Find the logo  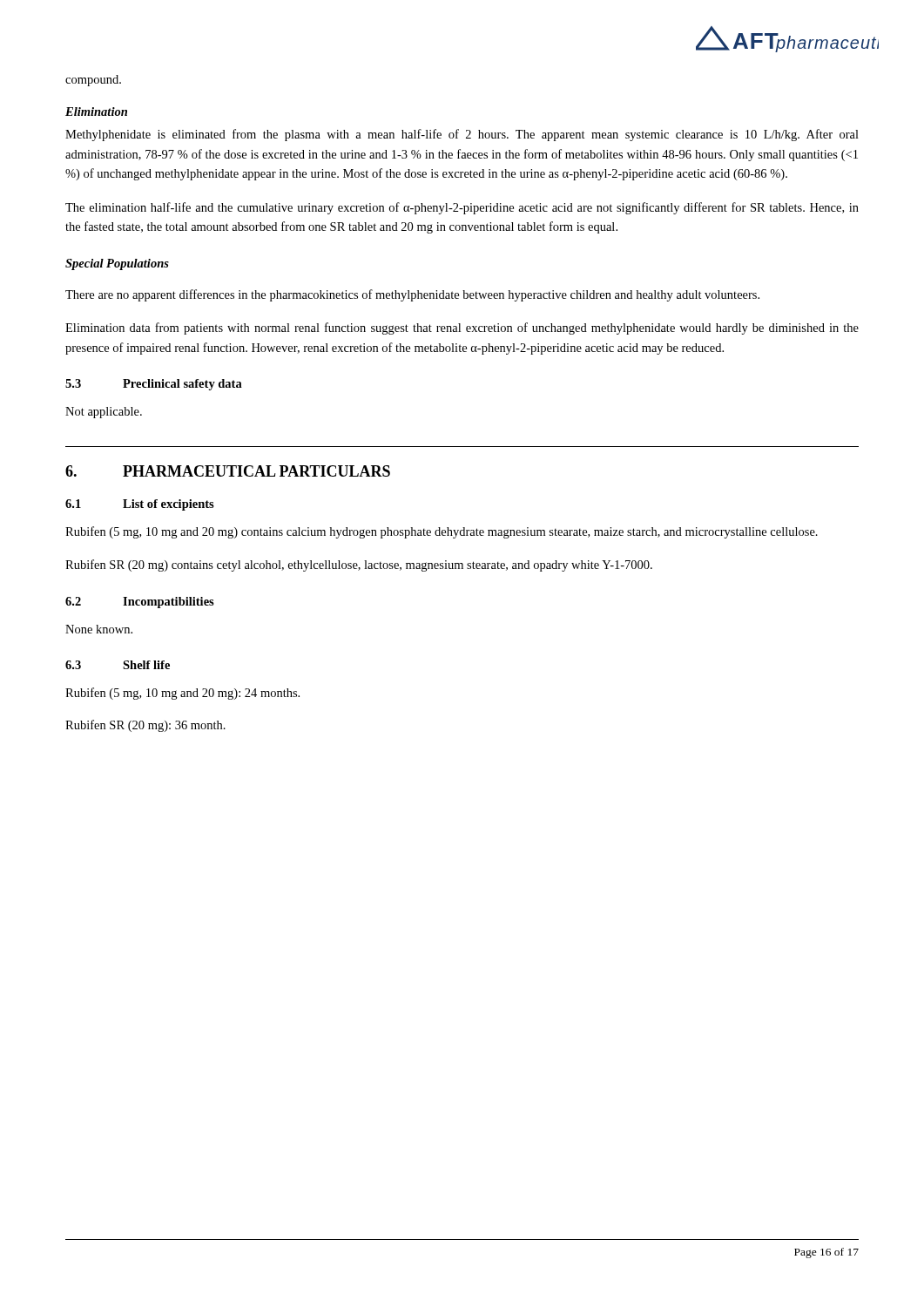pos(787,40)
